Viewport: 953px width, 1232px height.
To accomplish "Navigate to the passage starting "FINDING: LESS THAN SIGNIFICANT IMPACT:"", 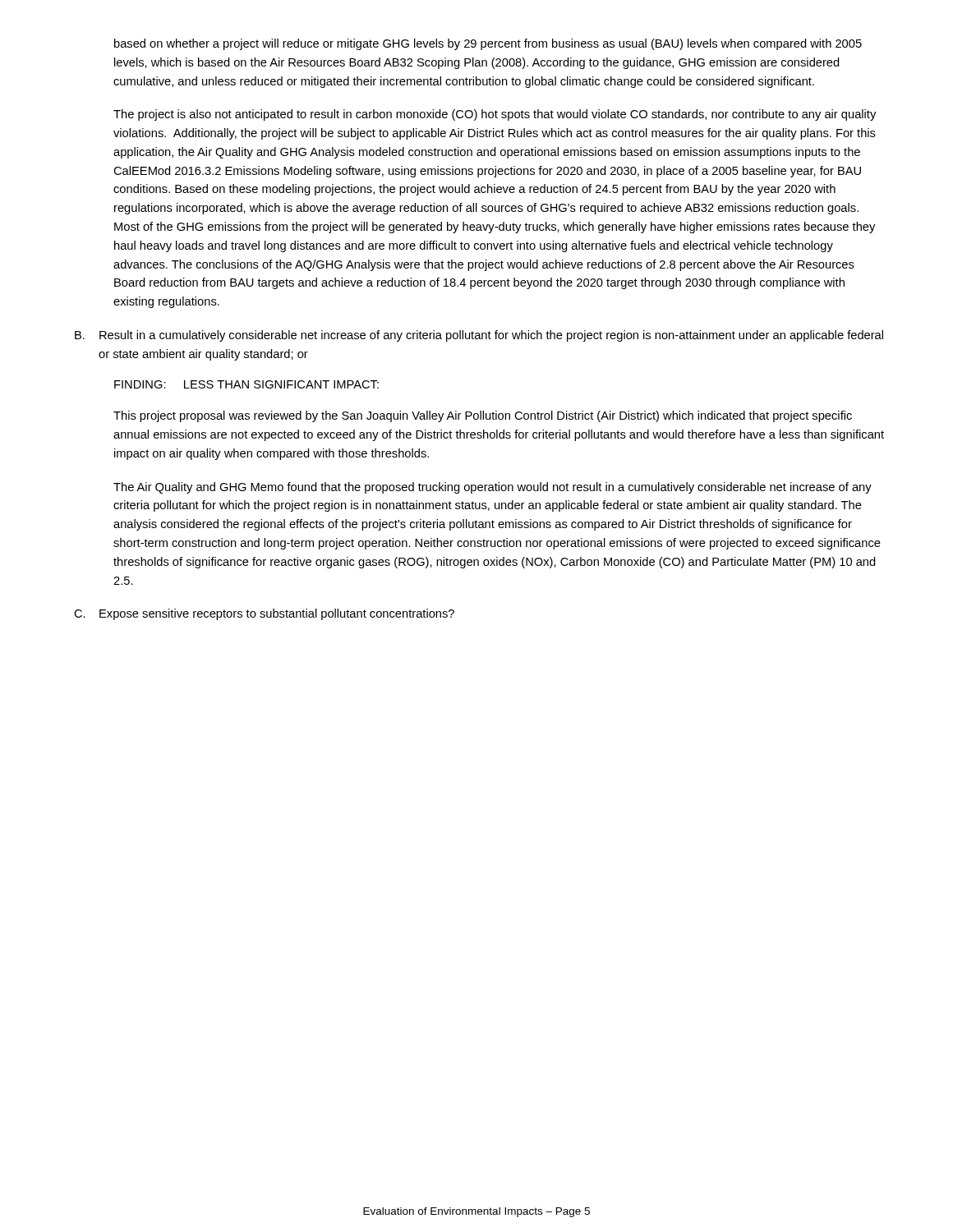I will 246,384.
